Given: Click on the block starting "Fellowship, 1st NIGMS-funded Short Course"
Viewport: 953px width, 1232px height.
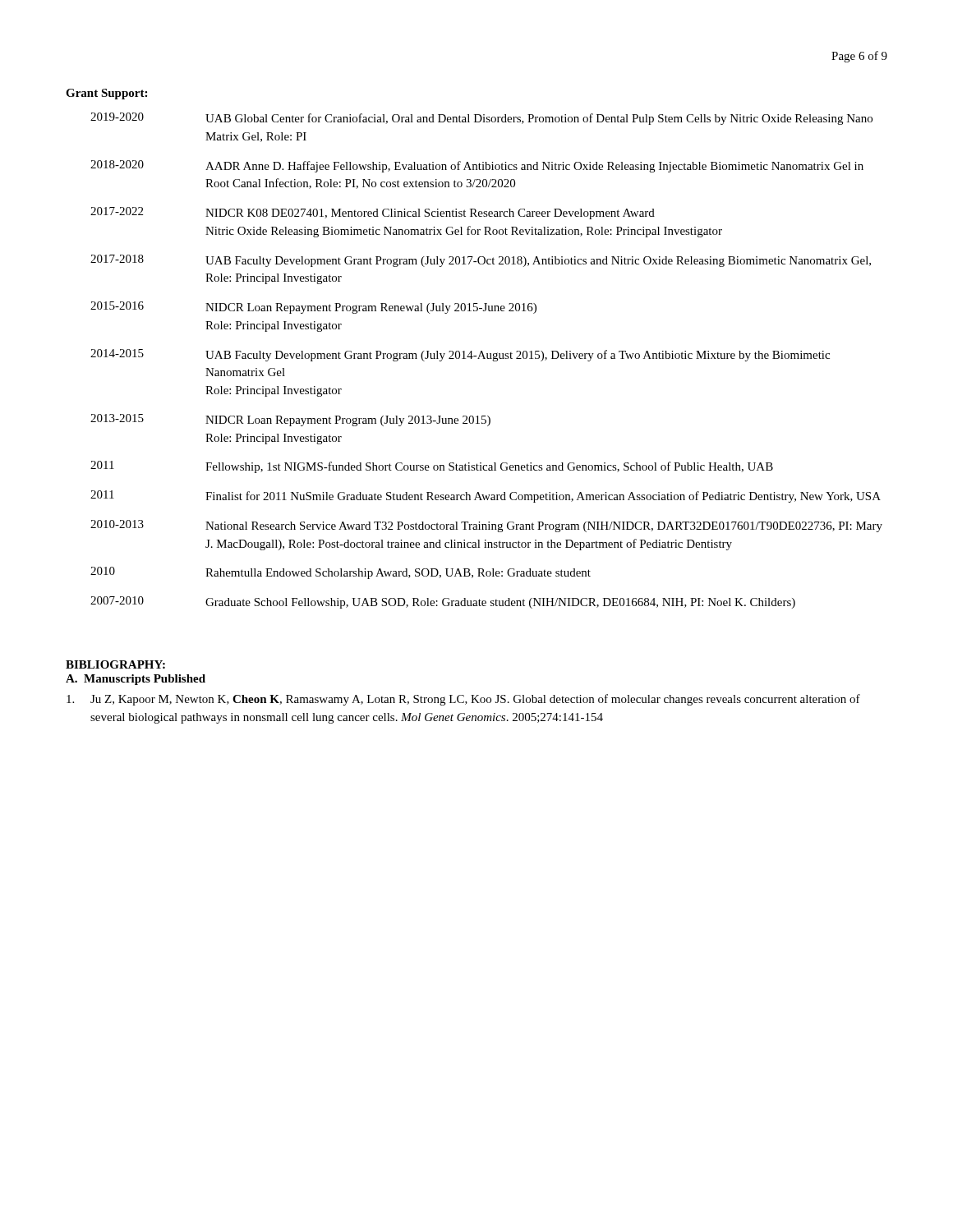Looking at the screenshot, I should [489, 467].
